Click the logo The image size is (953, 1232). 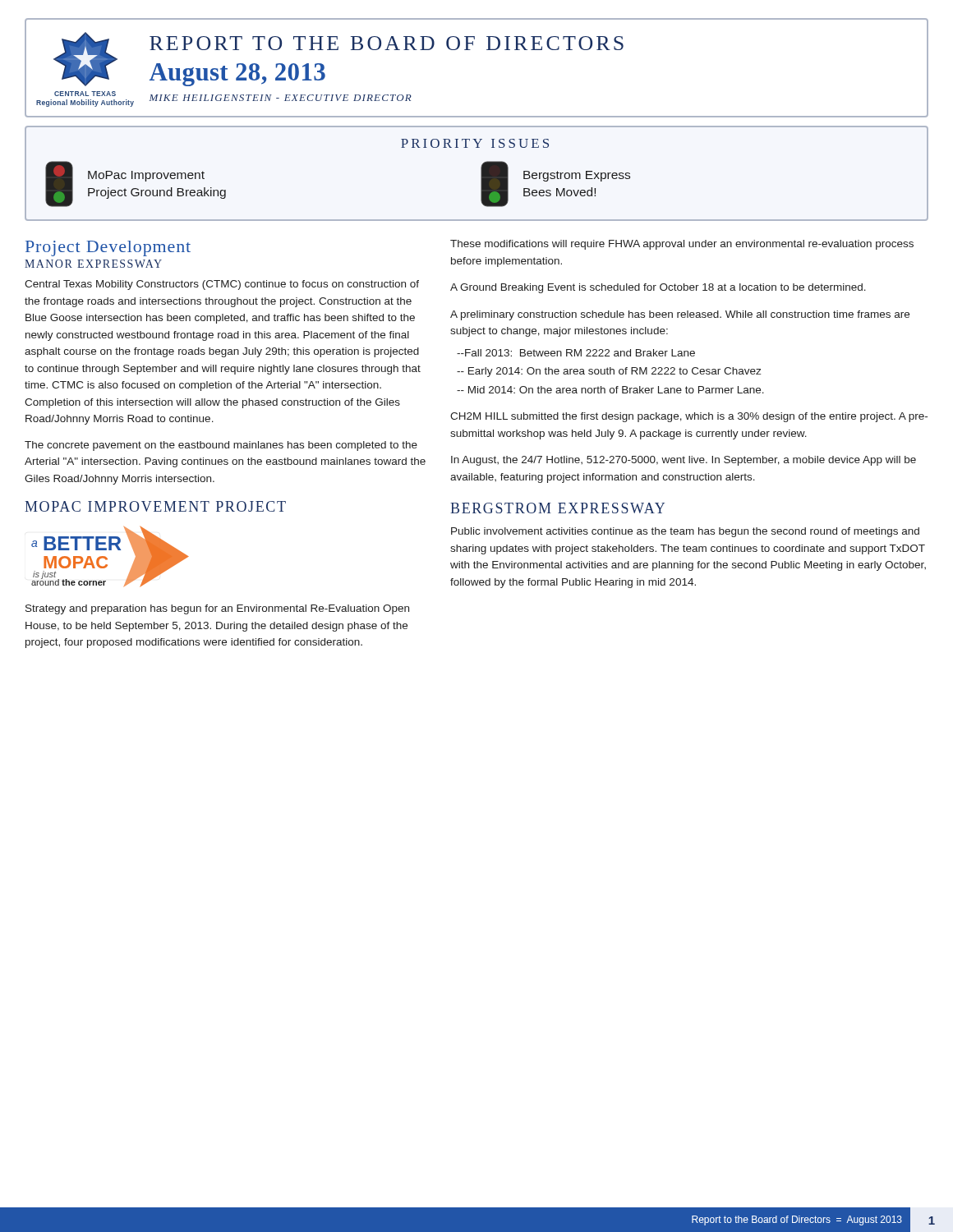coord(107,558)
